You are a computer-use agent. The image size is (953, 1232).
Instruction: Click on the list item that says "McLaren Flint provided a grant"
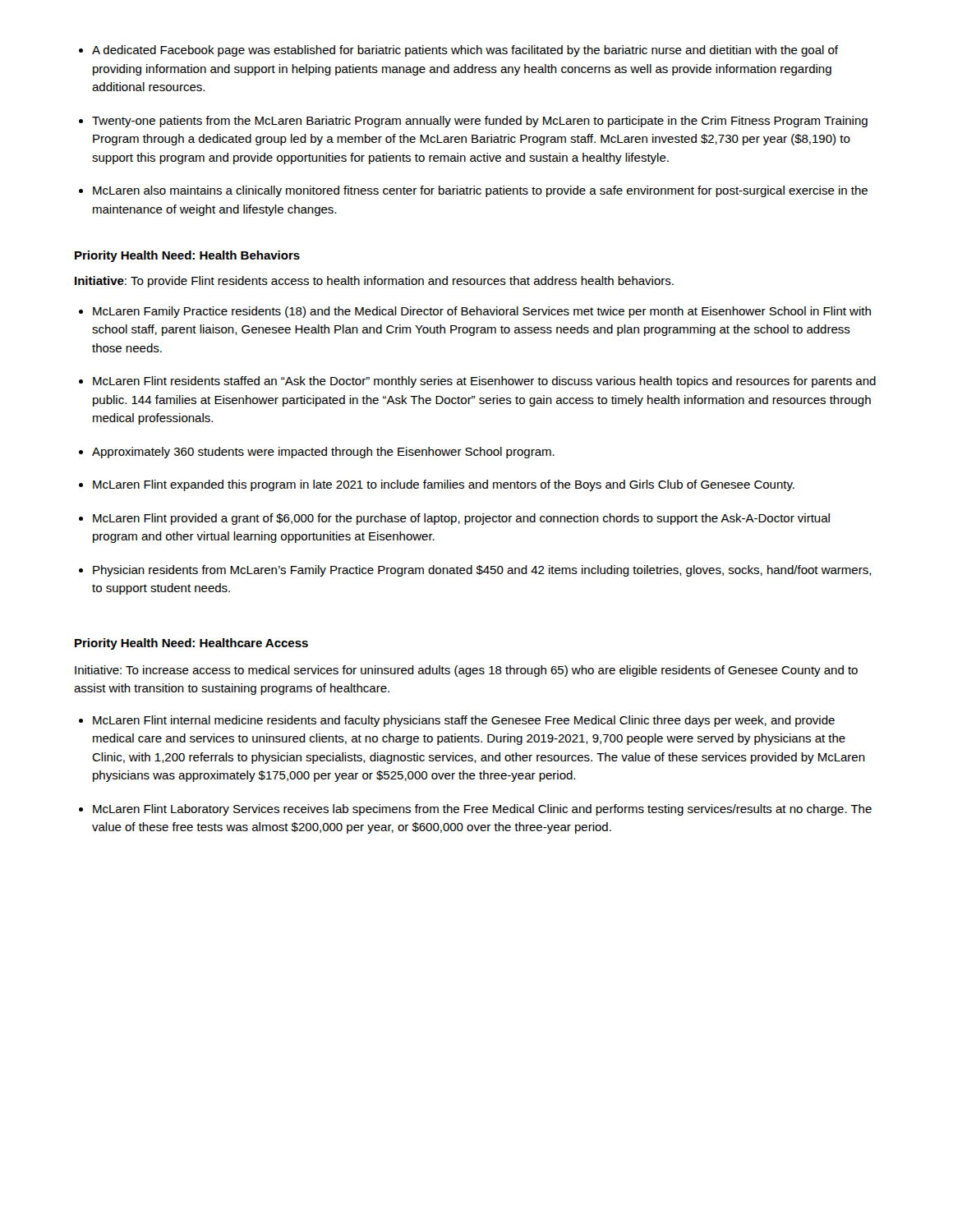point(486,527)
